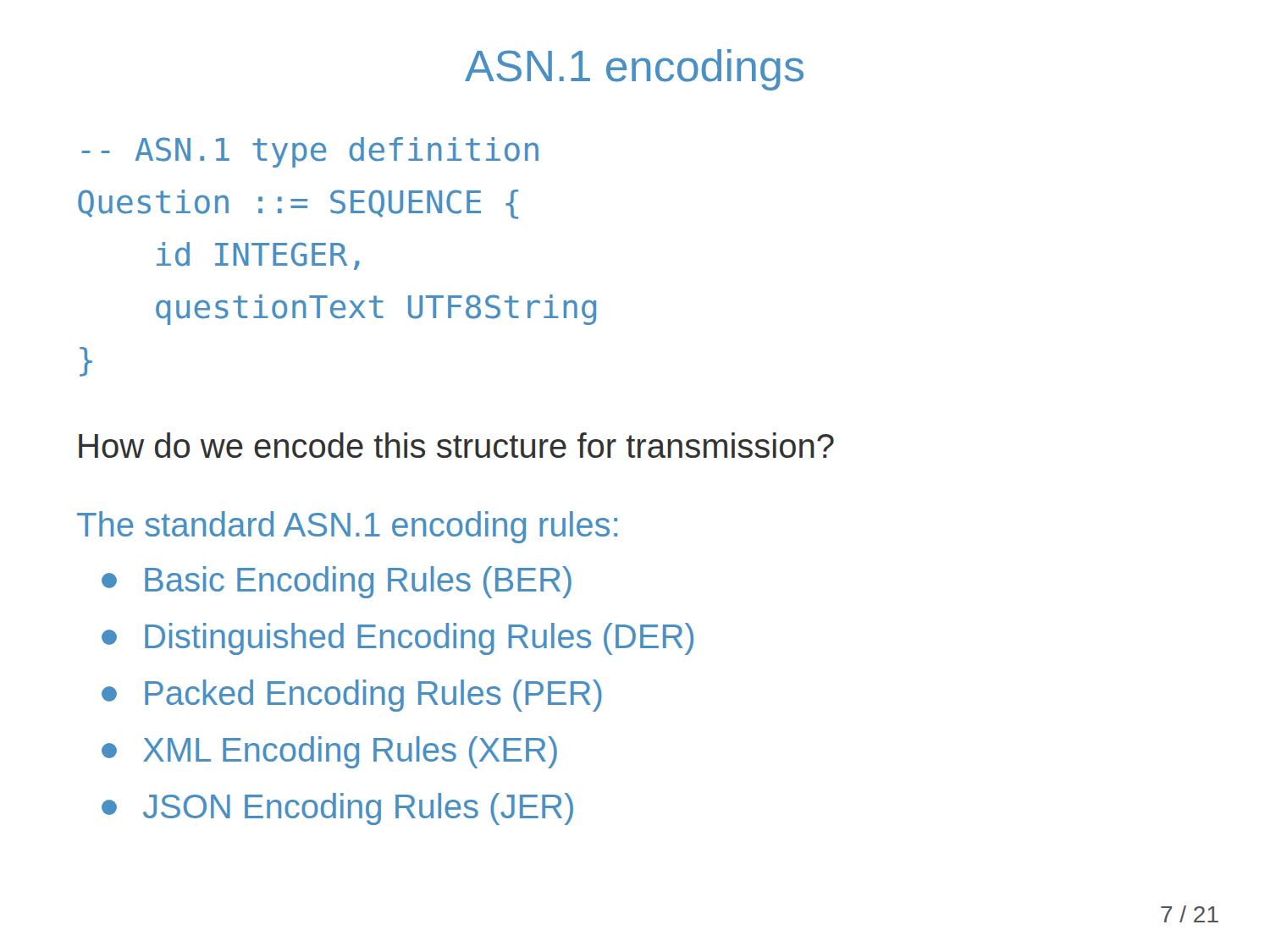Where is the passage that starts "Distinguished Encoding Rules"?
Screen dimensions: 952x1270
point(399,637)
